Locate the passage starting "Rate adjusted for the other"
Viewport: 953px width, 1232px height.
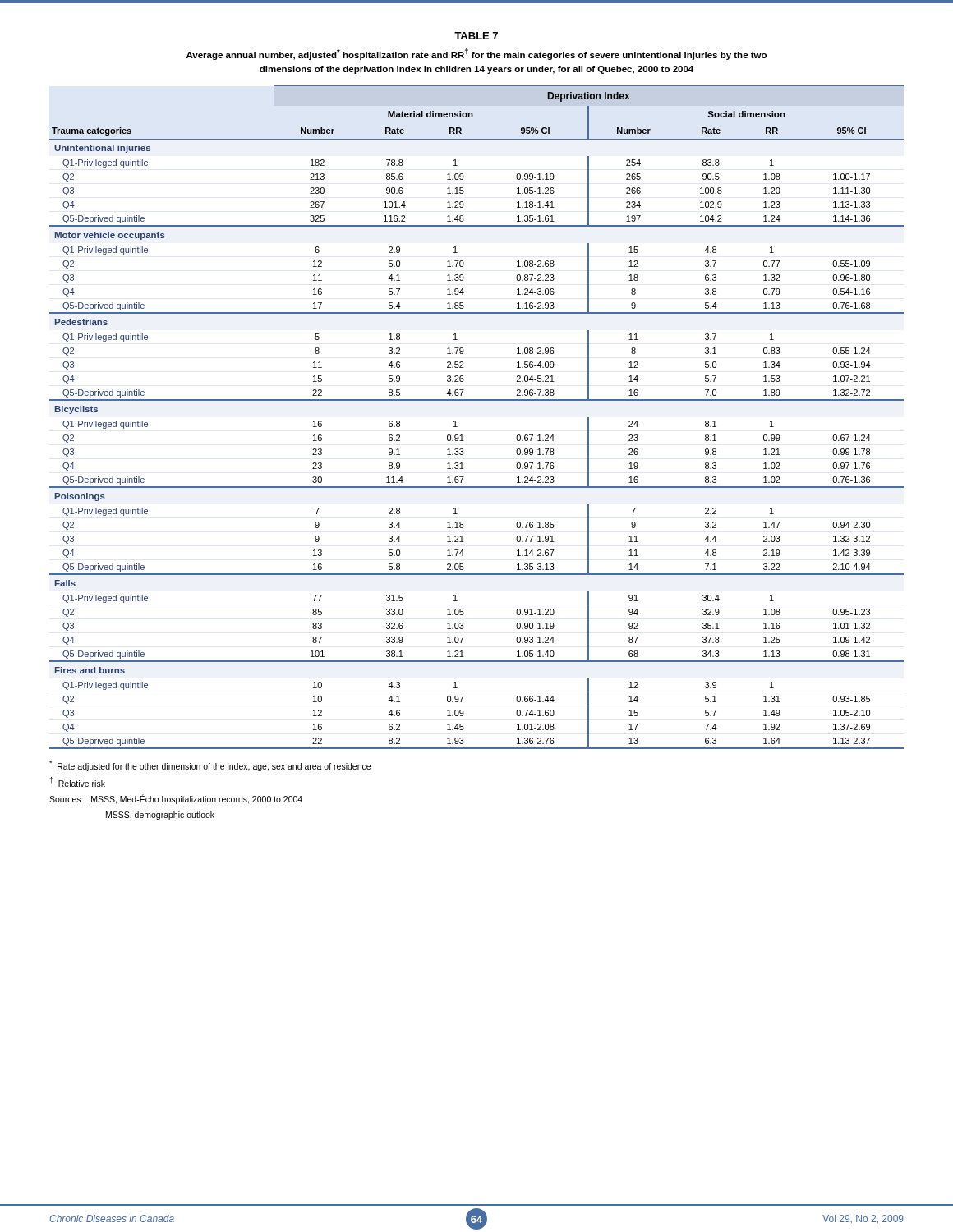[210, 766]
